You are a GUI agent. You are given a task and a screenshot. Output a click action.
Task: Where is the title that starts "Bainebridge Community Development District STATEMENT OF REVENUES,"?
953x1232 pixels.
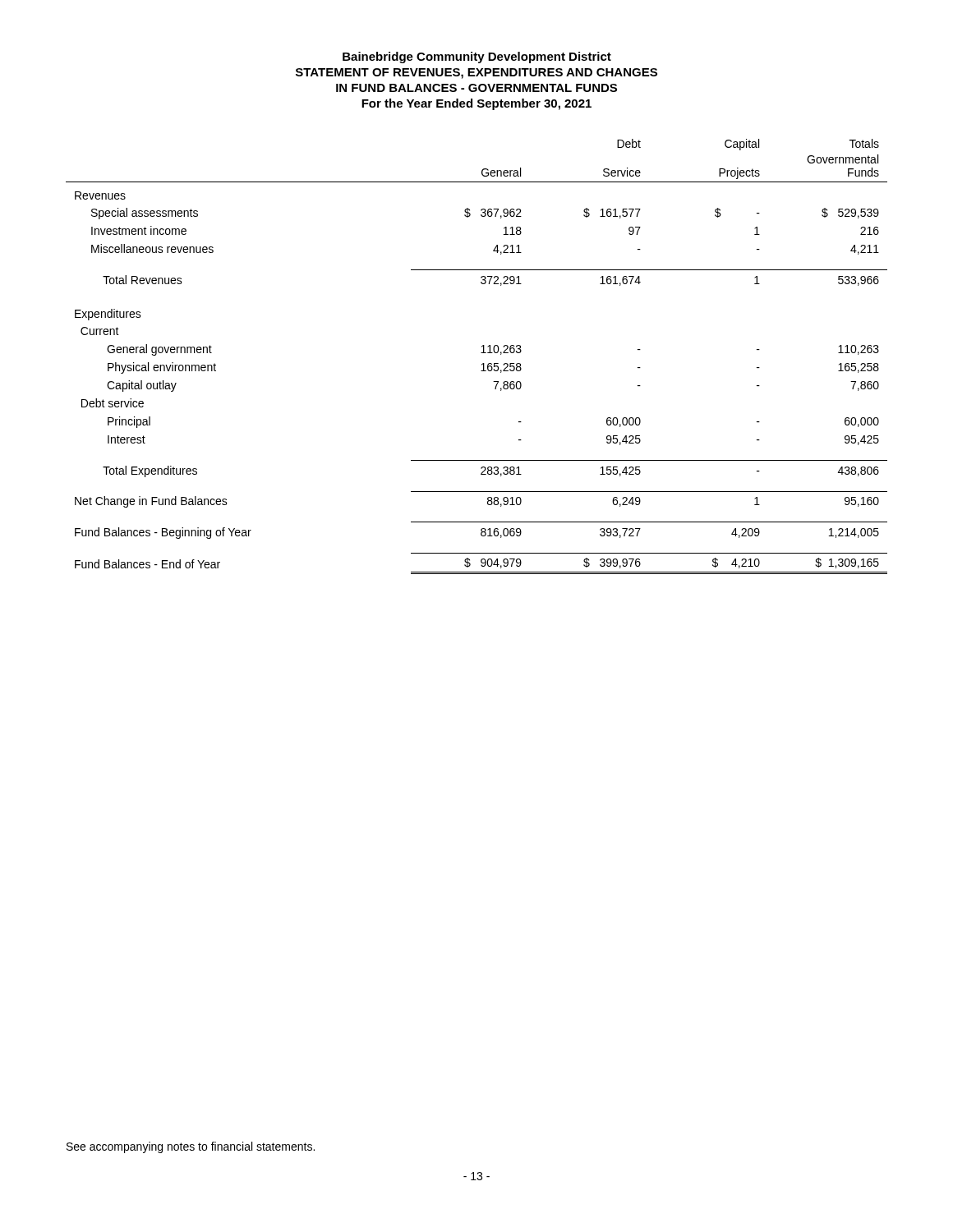476,80
